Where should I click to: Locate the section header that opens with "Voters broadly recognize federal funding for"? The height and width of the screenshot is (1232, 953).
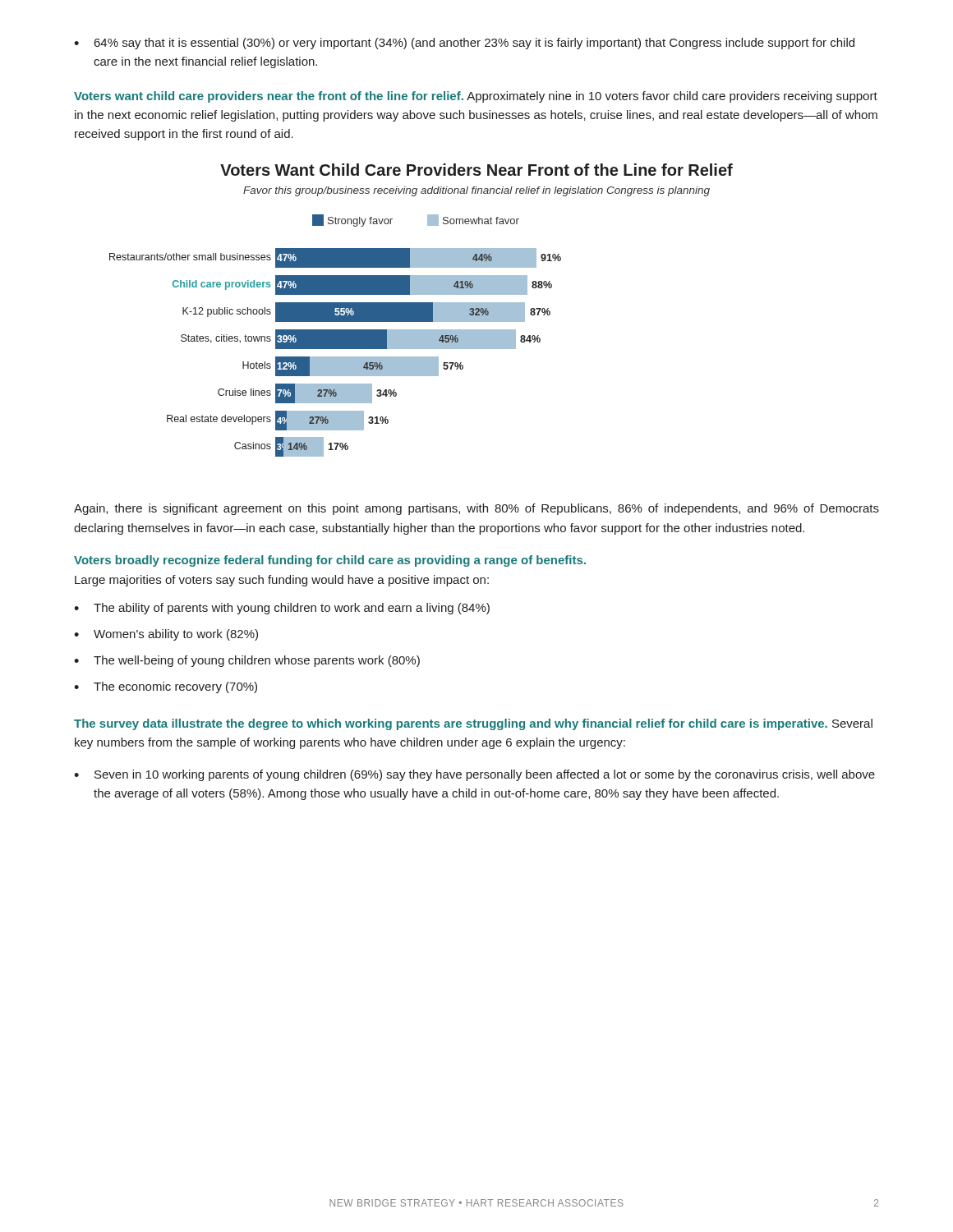(x=330, y=560)
